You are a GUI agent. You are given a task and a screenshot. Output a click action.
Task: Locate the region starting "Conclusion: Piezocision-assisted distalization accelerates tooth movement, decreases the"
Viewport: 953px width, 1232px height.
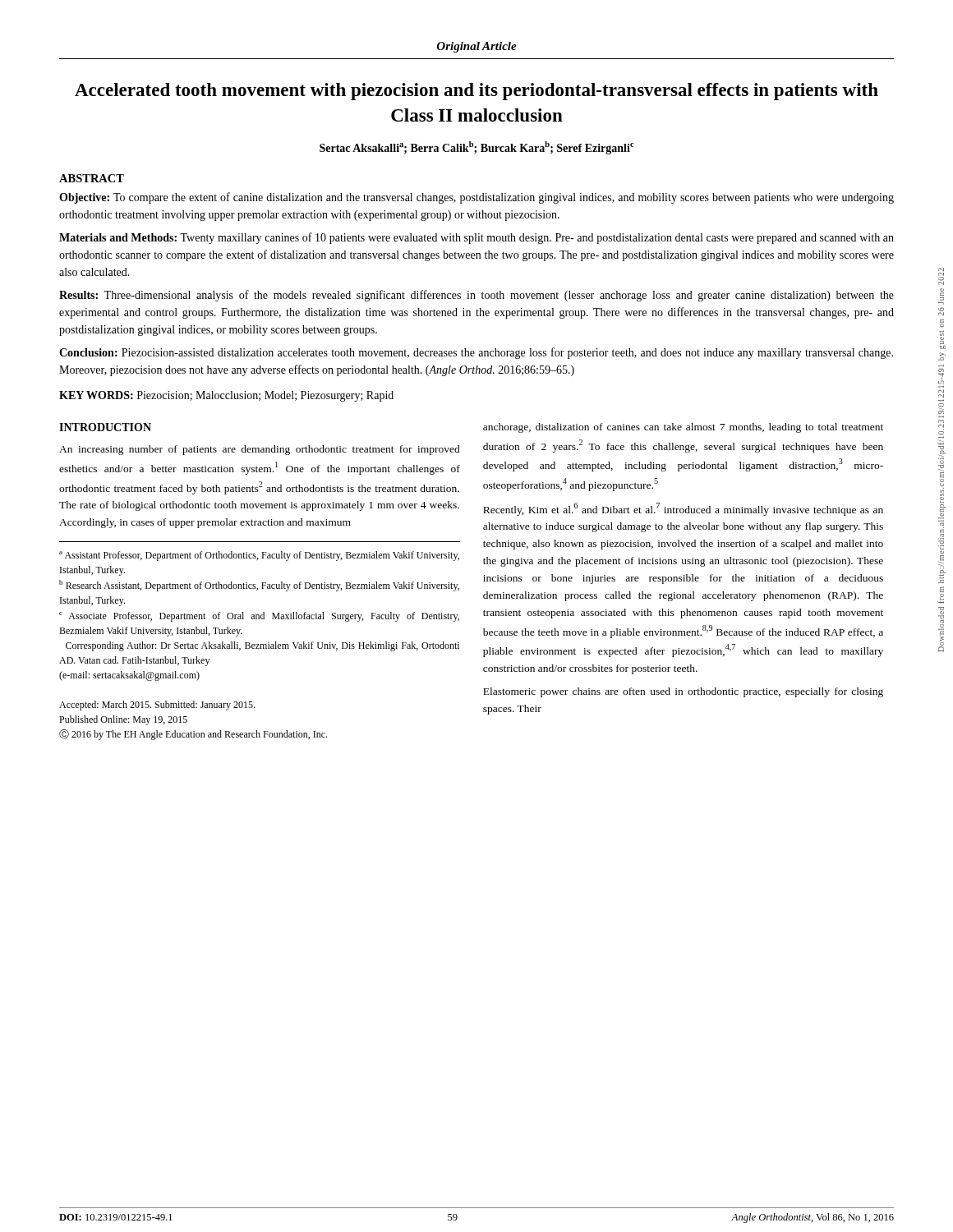476,361
